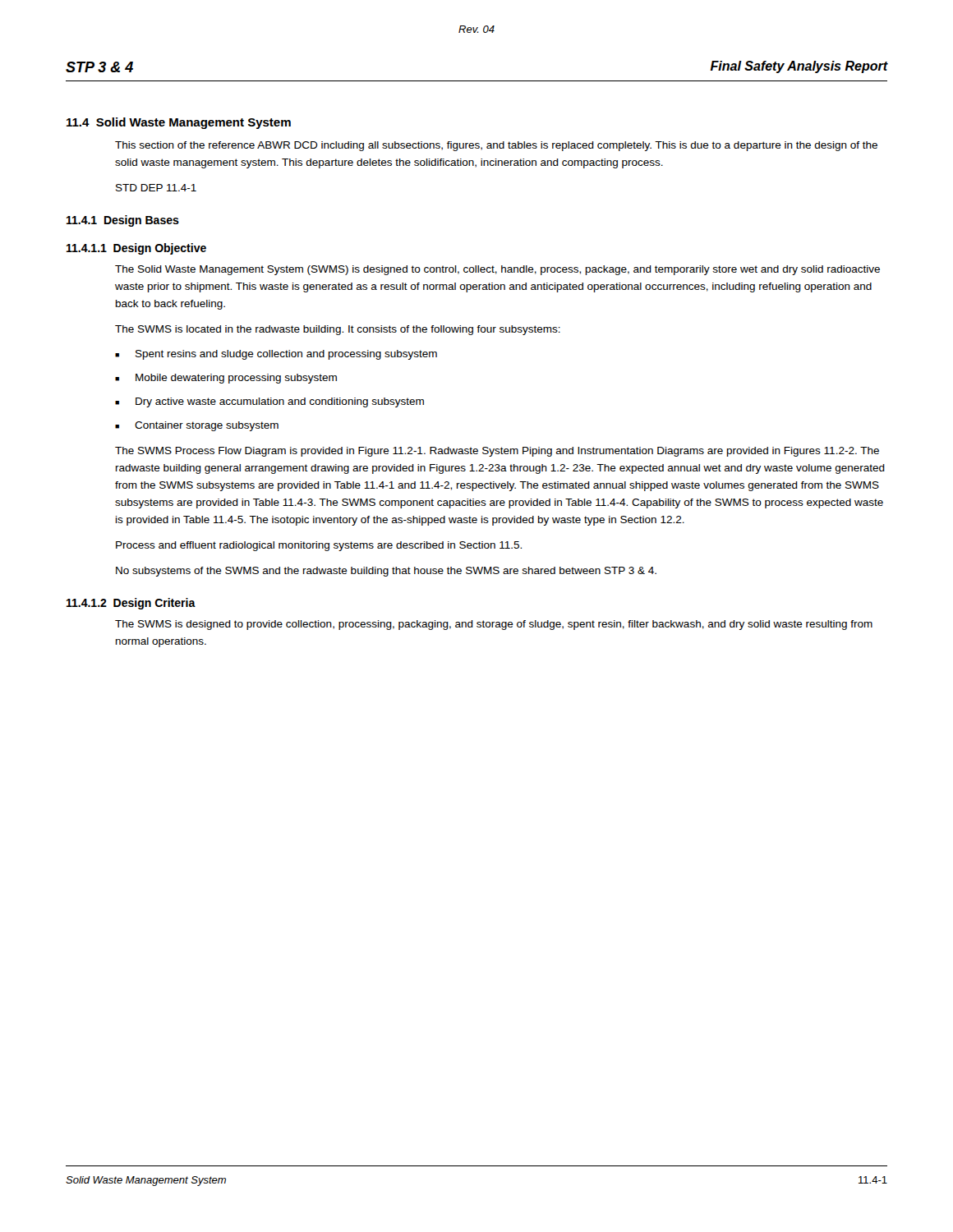The image size is (953, 1232).
Task: Locate the text "11.4 Solid Waste Management System"
Action: click(178, 122)
